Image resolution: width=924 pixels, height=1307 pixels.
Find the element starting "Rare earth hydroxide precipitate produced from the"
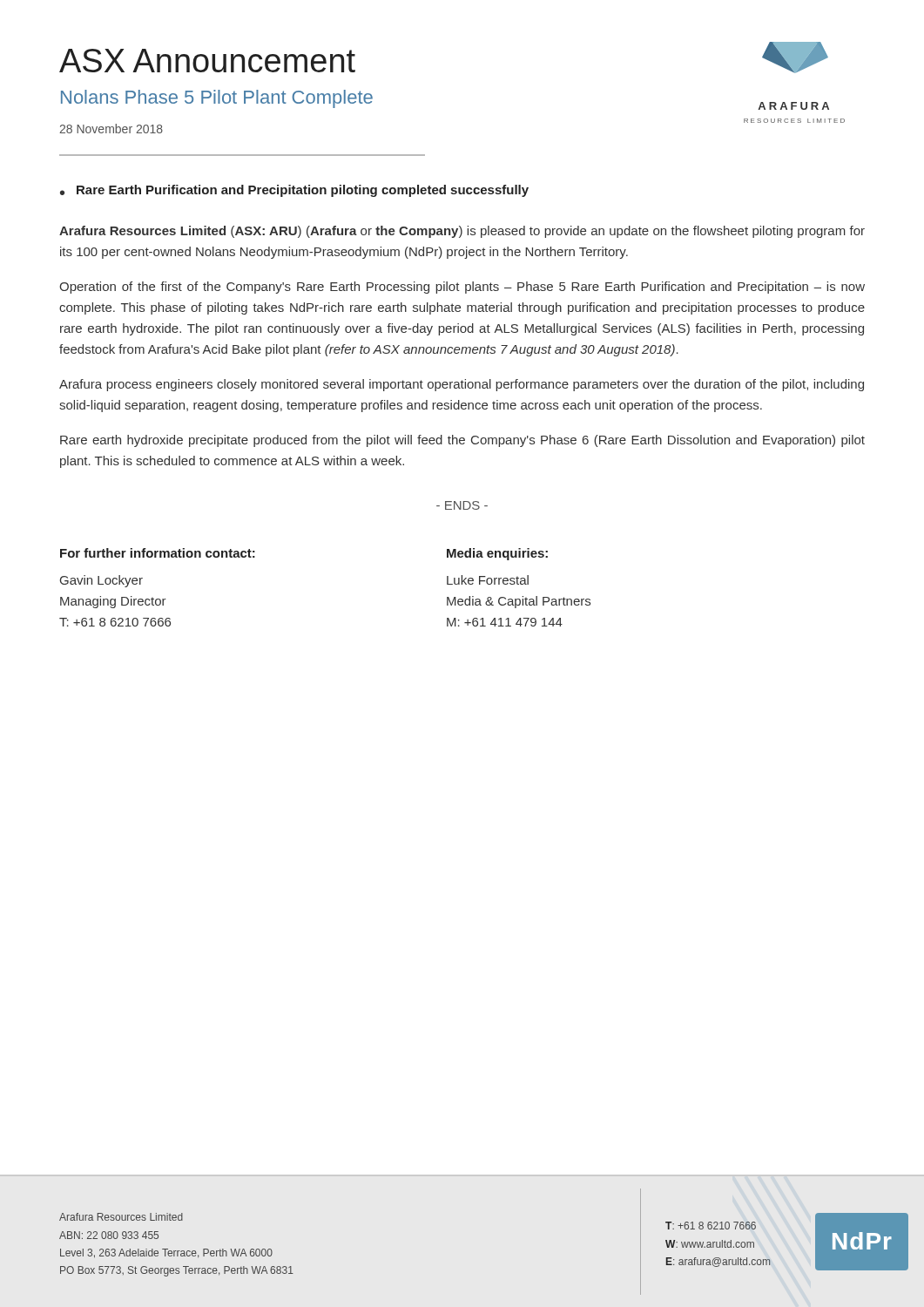pyautogui.click(x=462, y=450)
